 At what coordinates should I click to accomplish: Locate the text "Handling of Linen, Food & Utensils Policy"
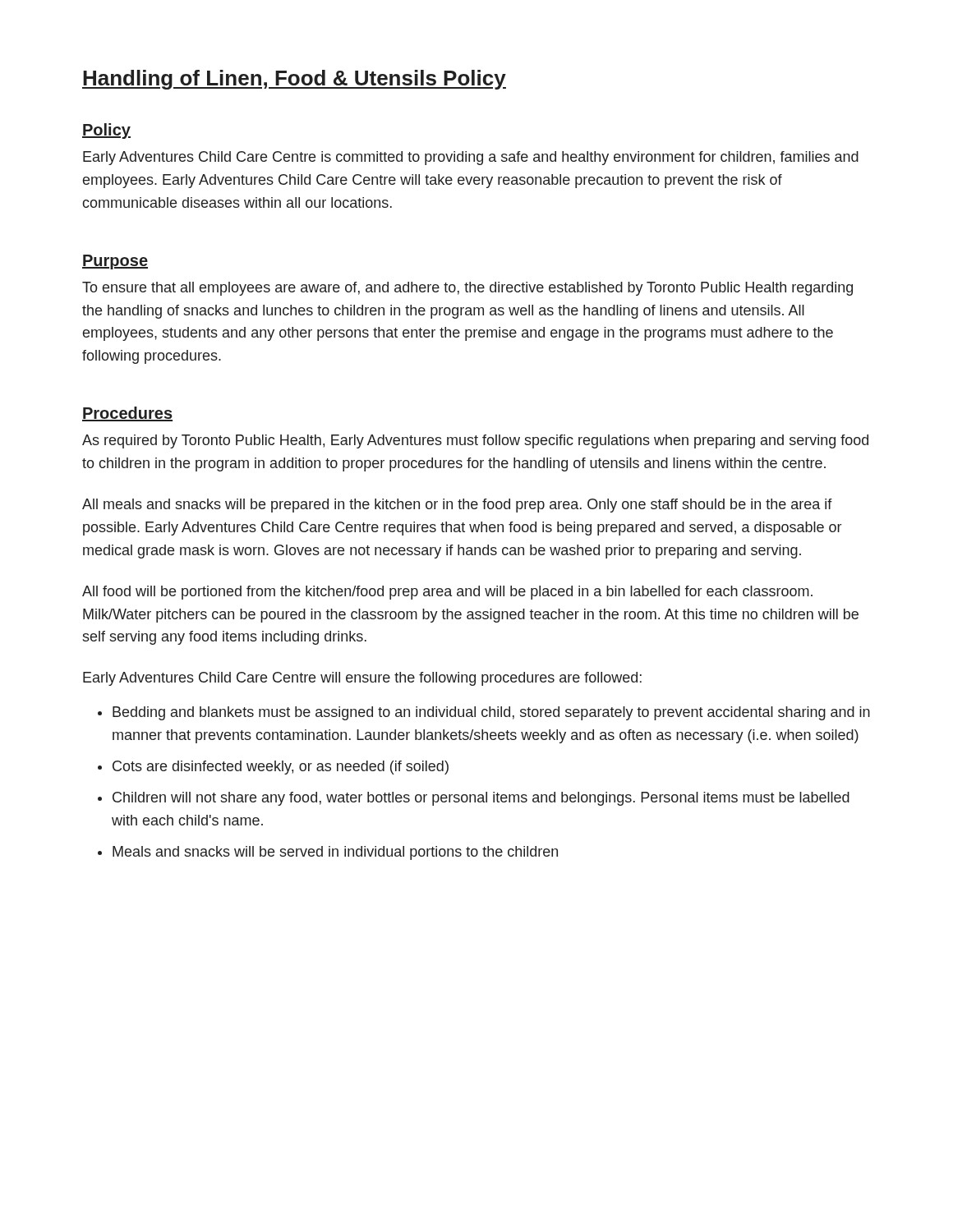pyautogui.click(x=294, y=78)
